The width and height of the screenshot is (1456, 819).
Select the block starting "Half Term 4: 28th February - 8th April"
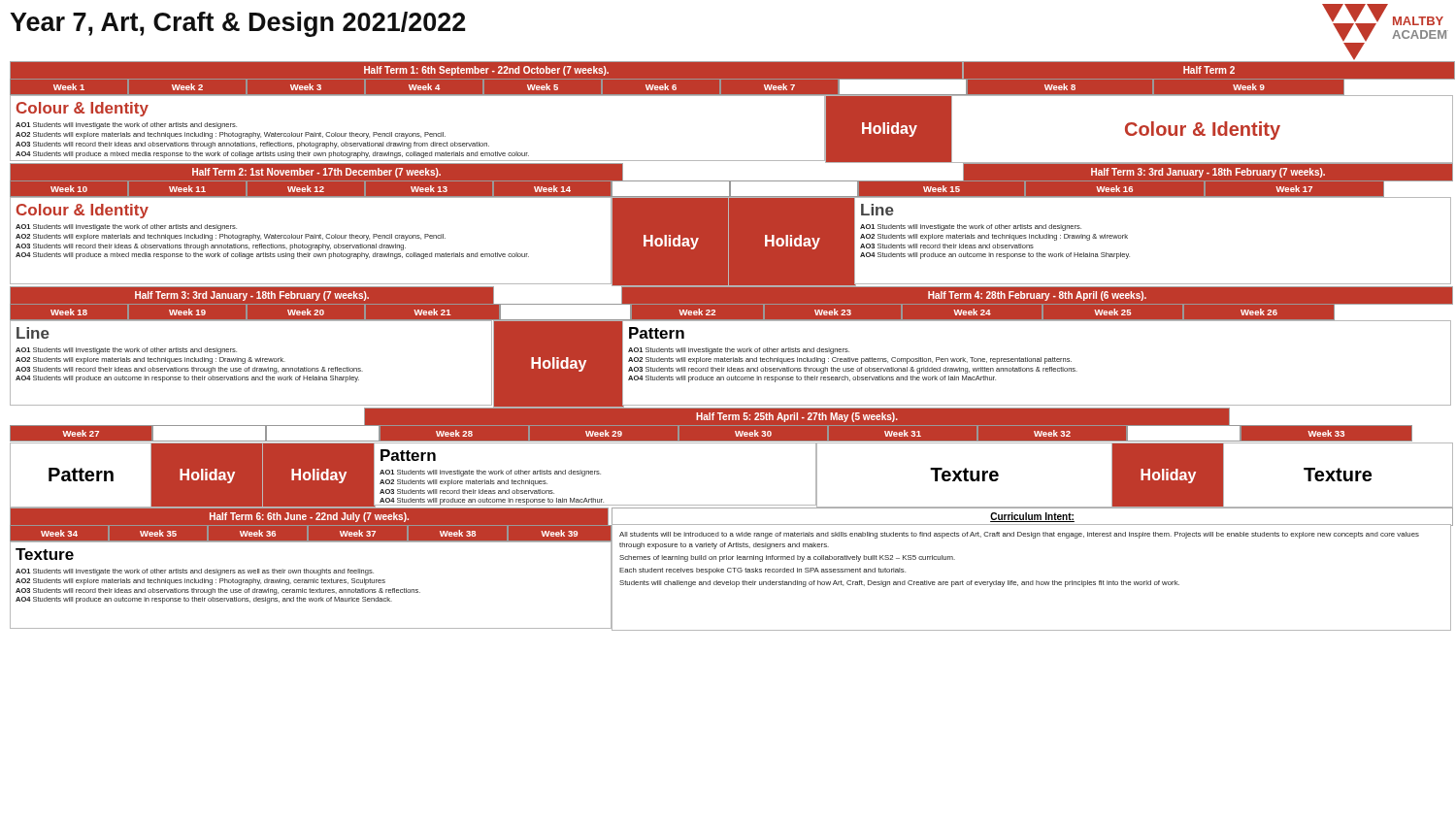pyautogui.click(x=1037, y=295)
